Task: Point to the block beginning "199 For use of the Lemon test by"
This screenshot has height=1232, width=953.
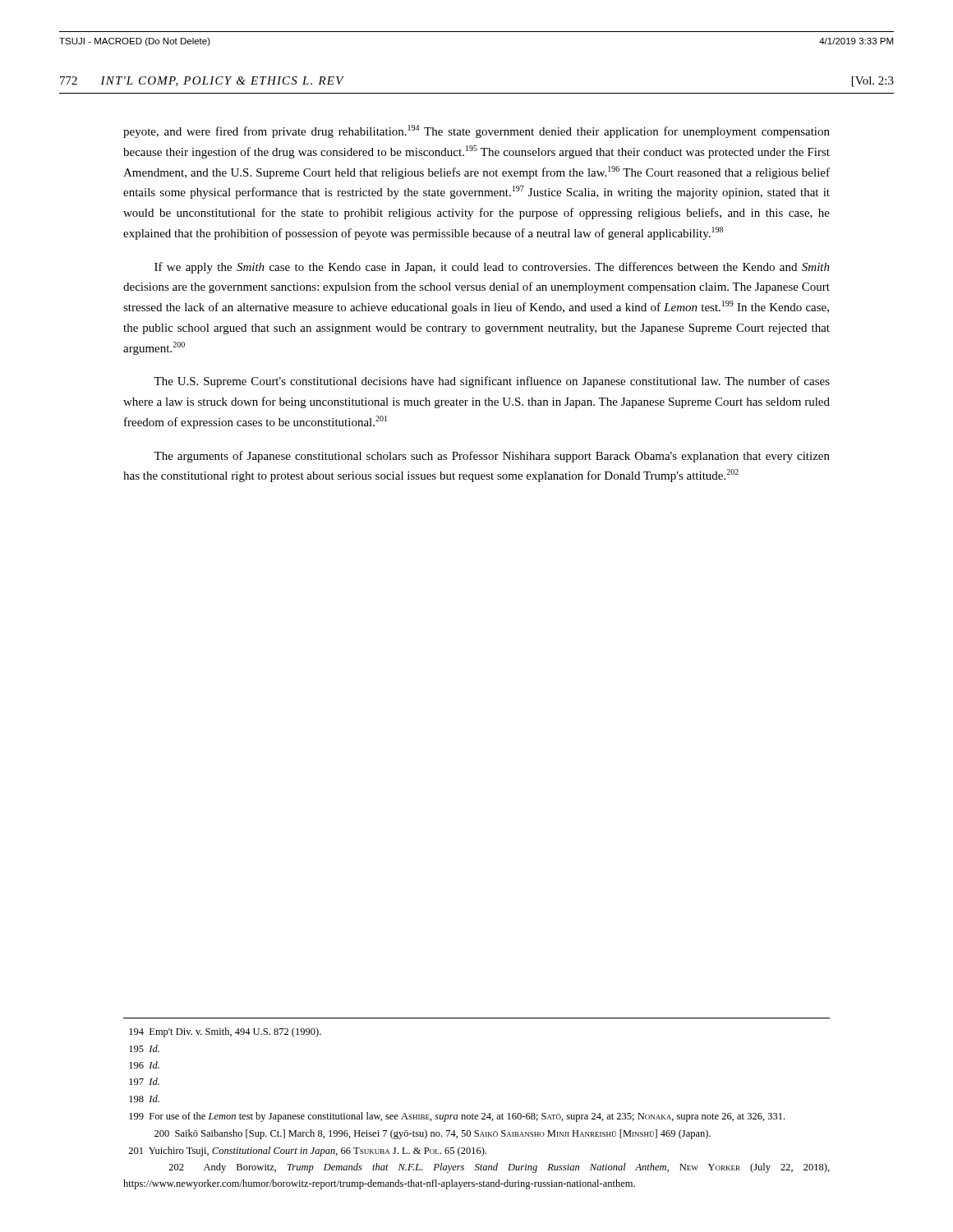Action: point(454,1116)
